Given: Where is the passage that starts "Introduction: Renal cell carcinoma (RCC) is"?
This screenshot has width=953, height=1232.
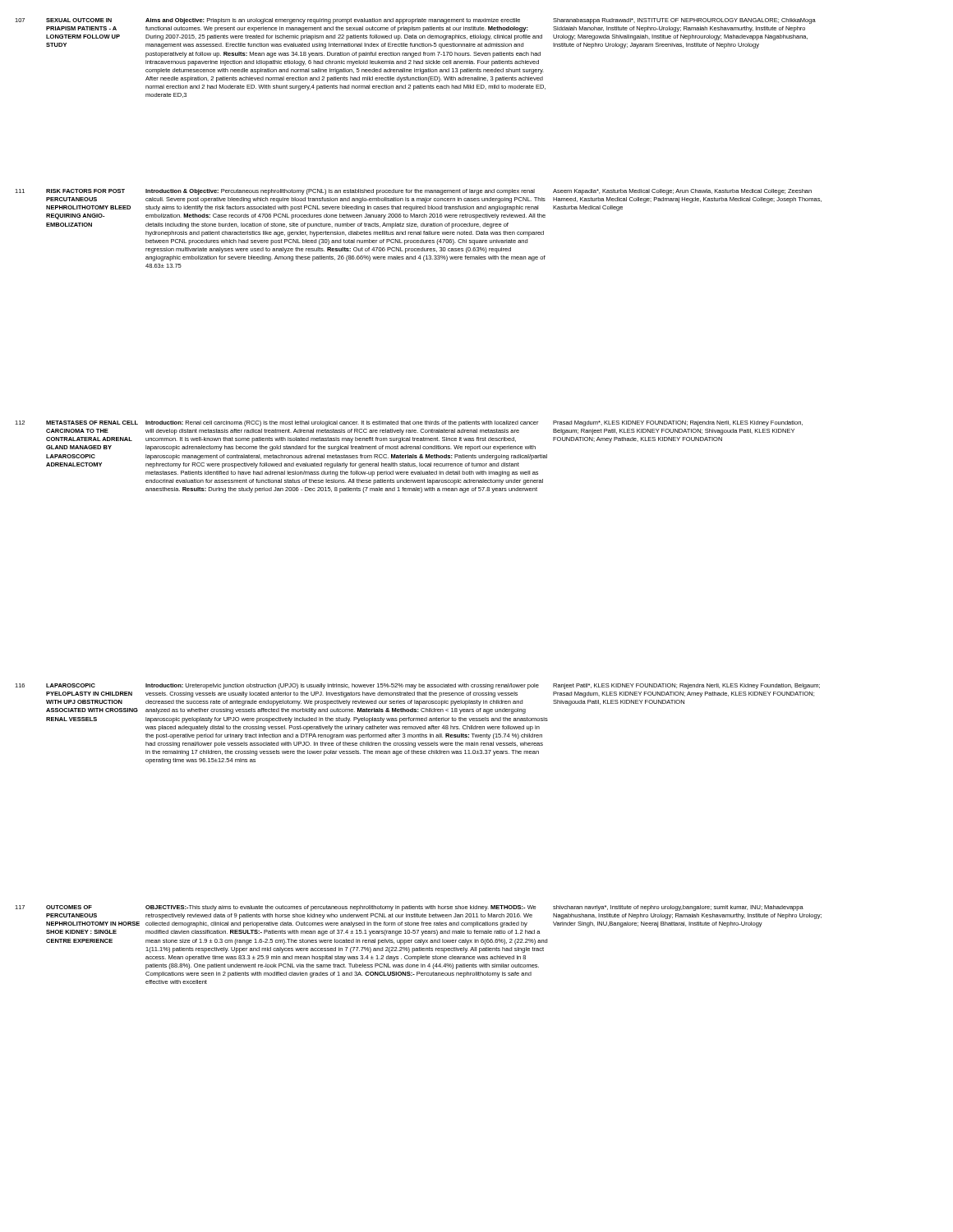Looking at the screenshot, I should point(346,456).
